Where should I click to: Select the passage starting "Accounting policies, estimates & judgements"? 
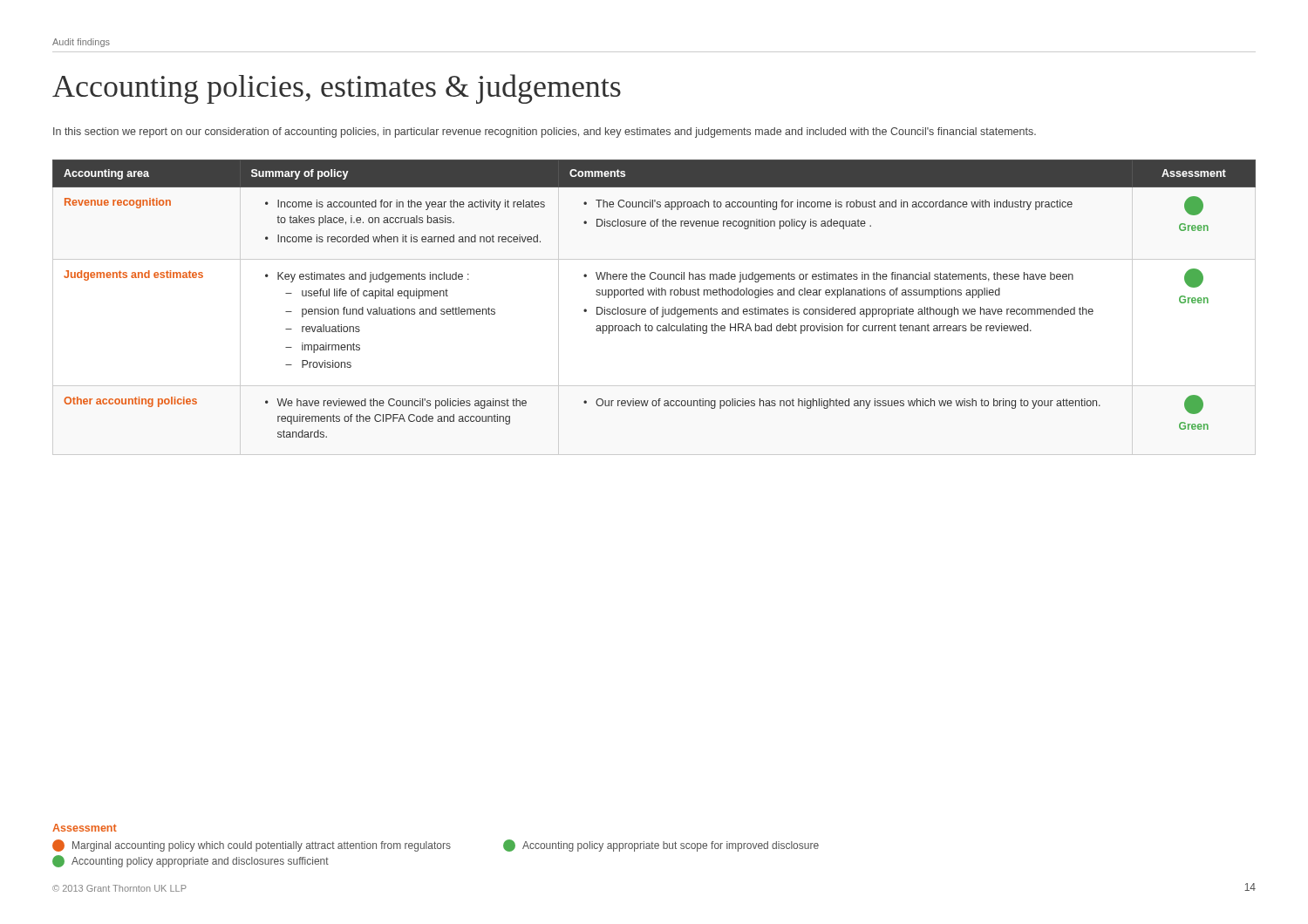point(337,89)
